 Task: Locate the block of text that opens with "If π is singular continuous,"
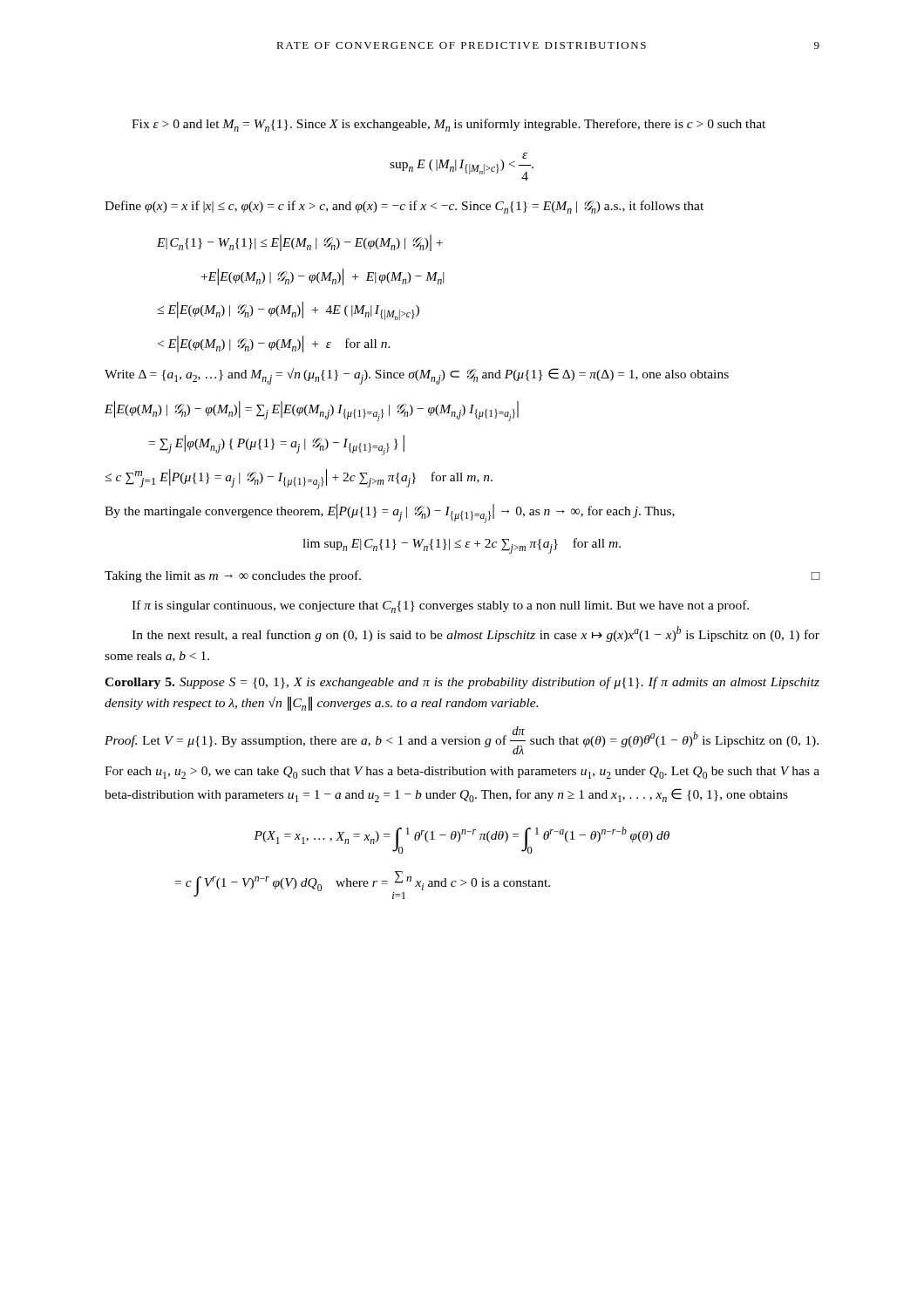click(x=441, y=607)
